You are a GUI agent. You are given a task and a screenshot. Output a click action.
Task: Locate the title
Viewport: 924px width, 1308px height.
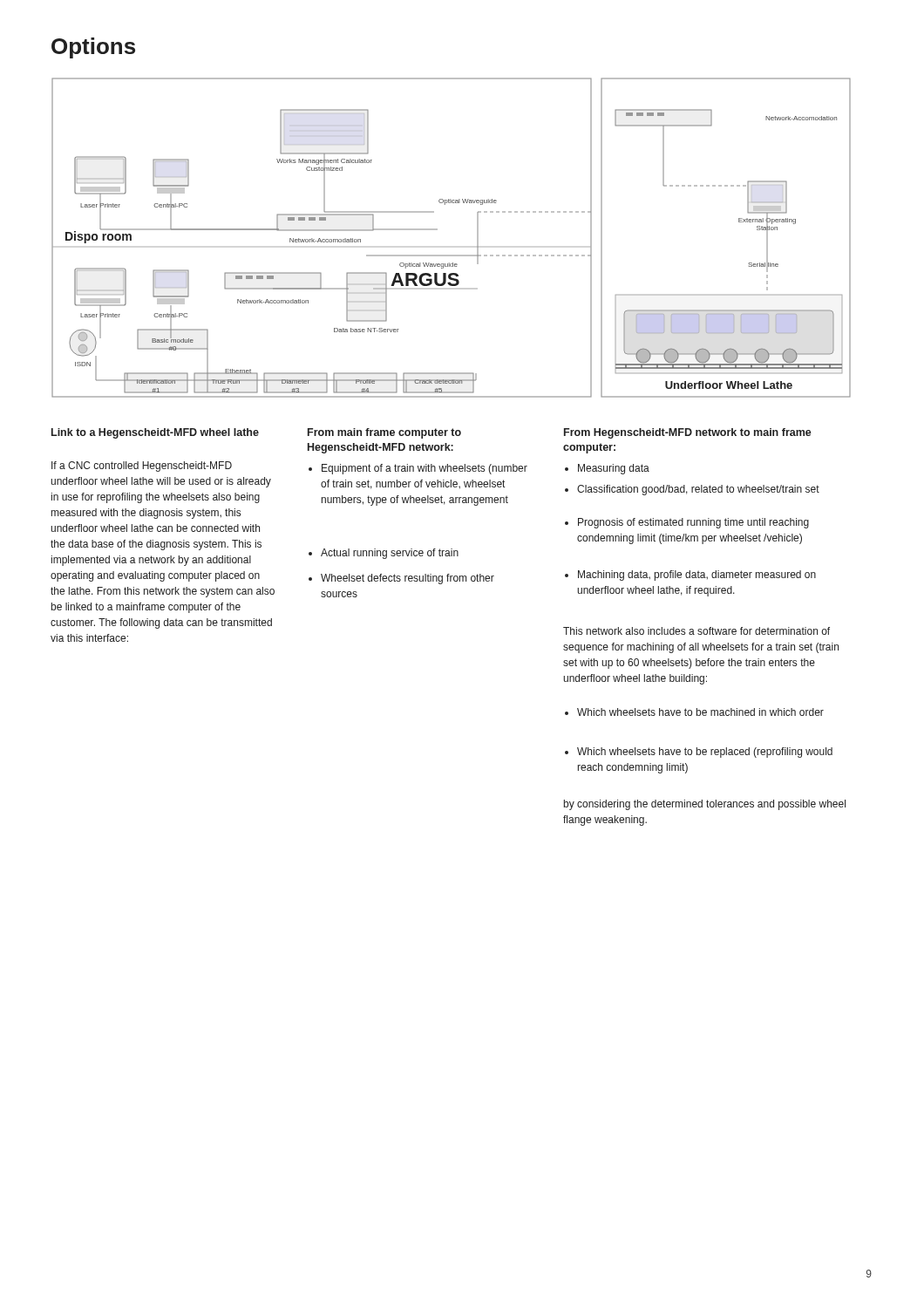(93, 46)
